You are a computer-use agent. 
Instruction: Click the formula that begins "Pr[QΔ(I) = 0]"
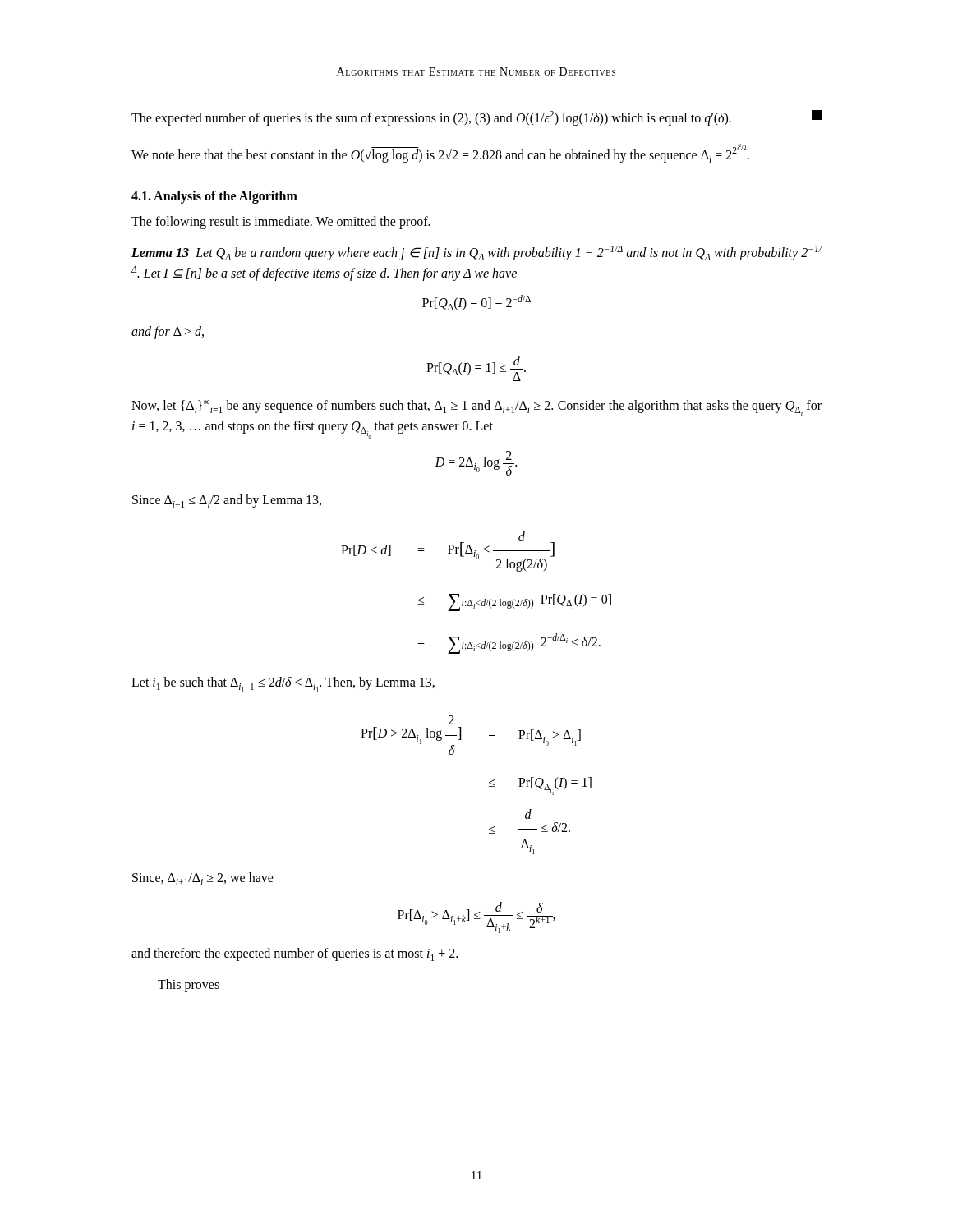point(476,303)
